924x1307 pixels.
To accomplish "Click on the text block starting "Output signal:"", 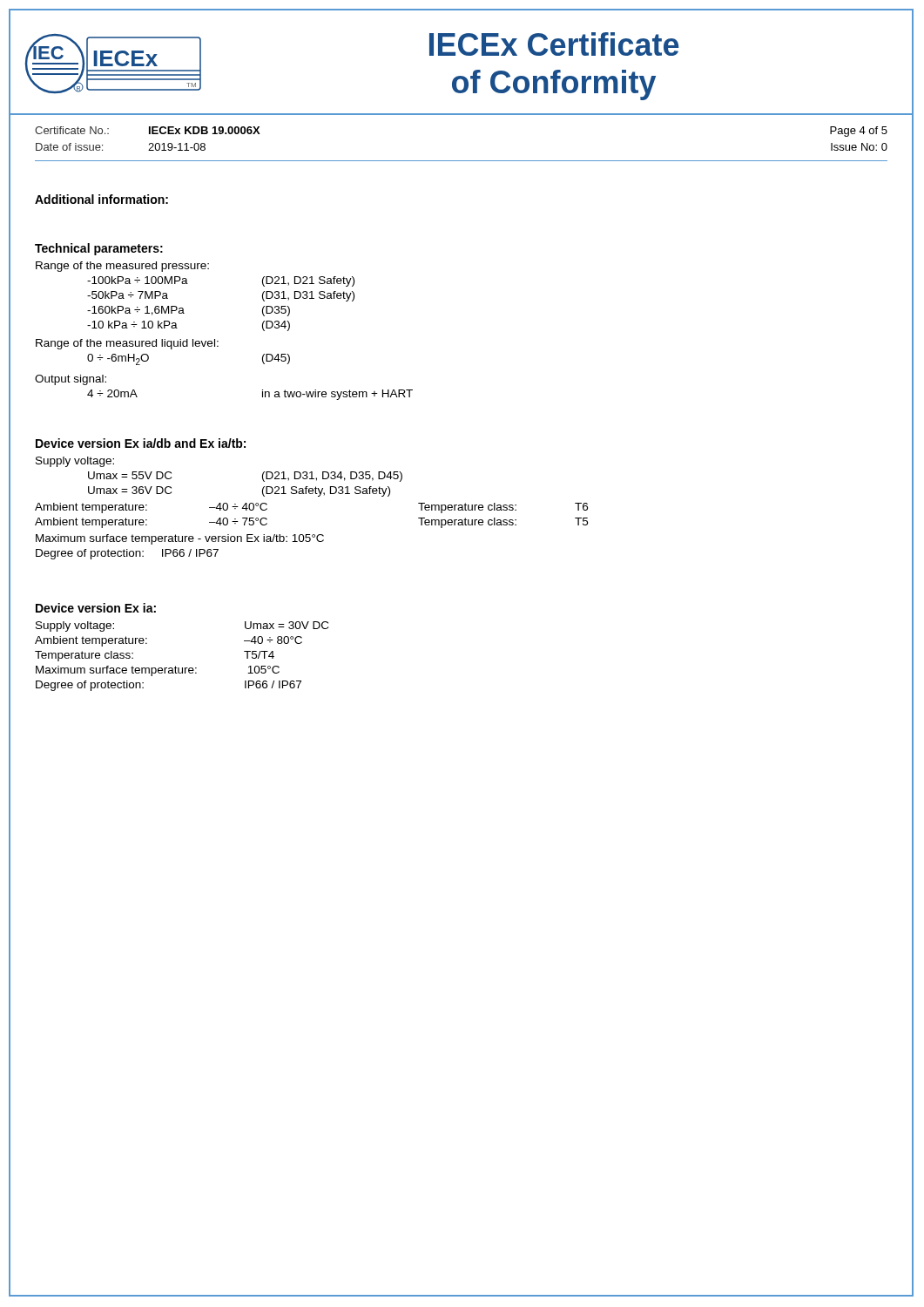I will [71, 379].
